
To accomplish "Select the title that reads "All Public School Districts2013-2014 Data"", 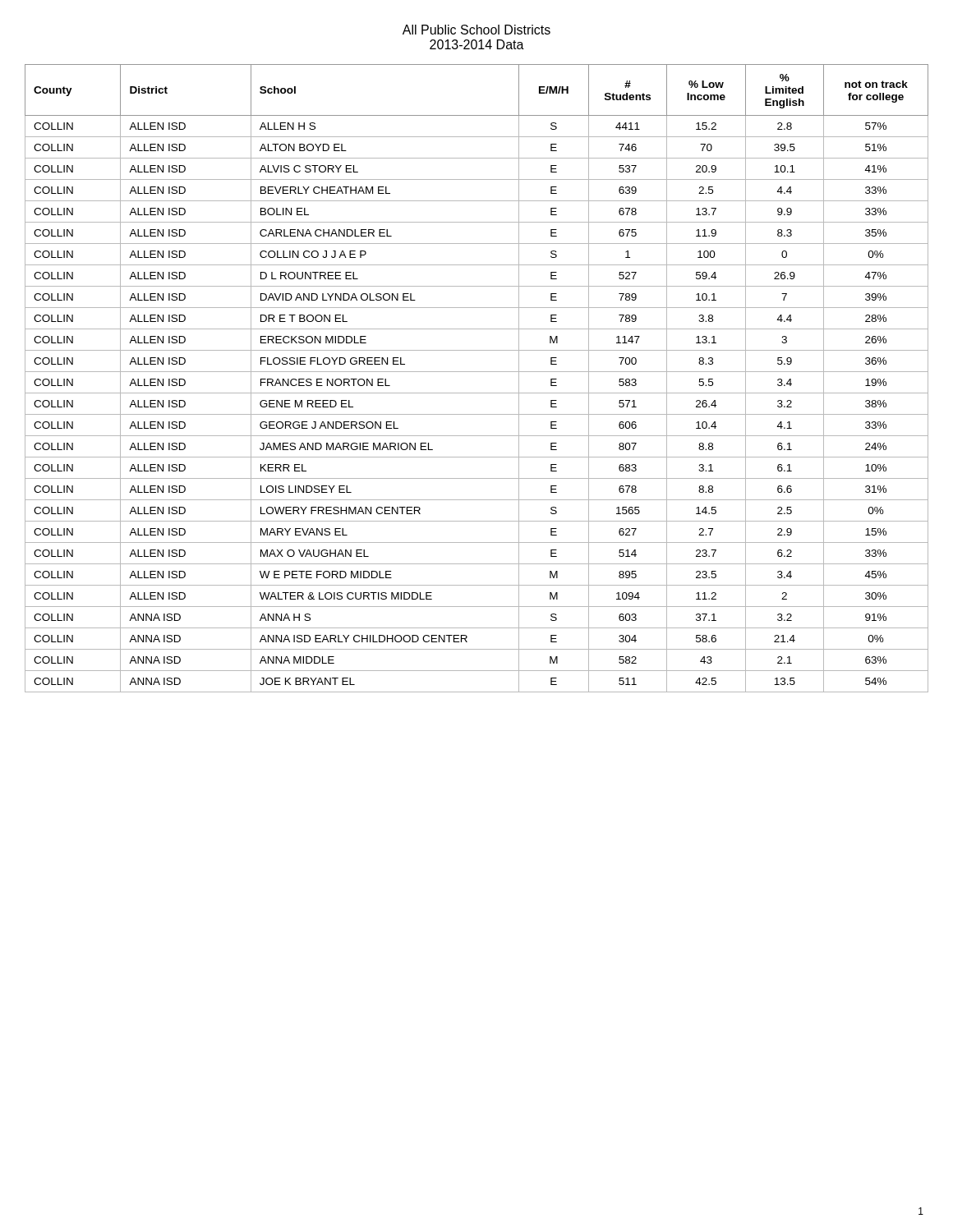I will coord(476,37).
